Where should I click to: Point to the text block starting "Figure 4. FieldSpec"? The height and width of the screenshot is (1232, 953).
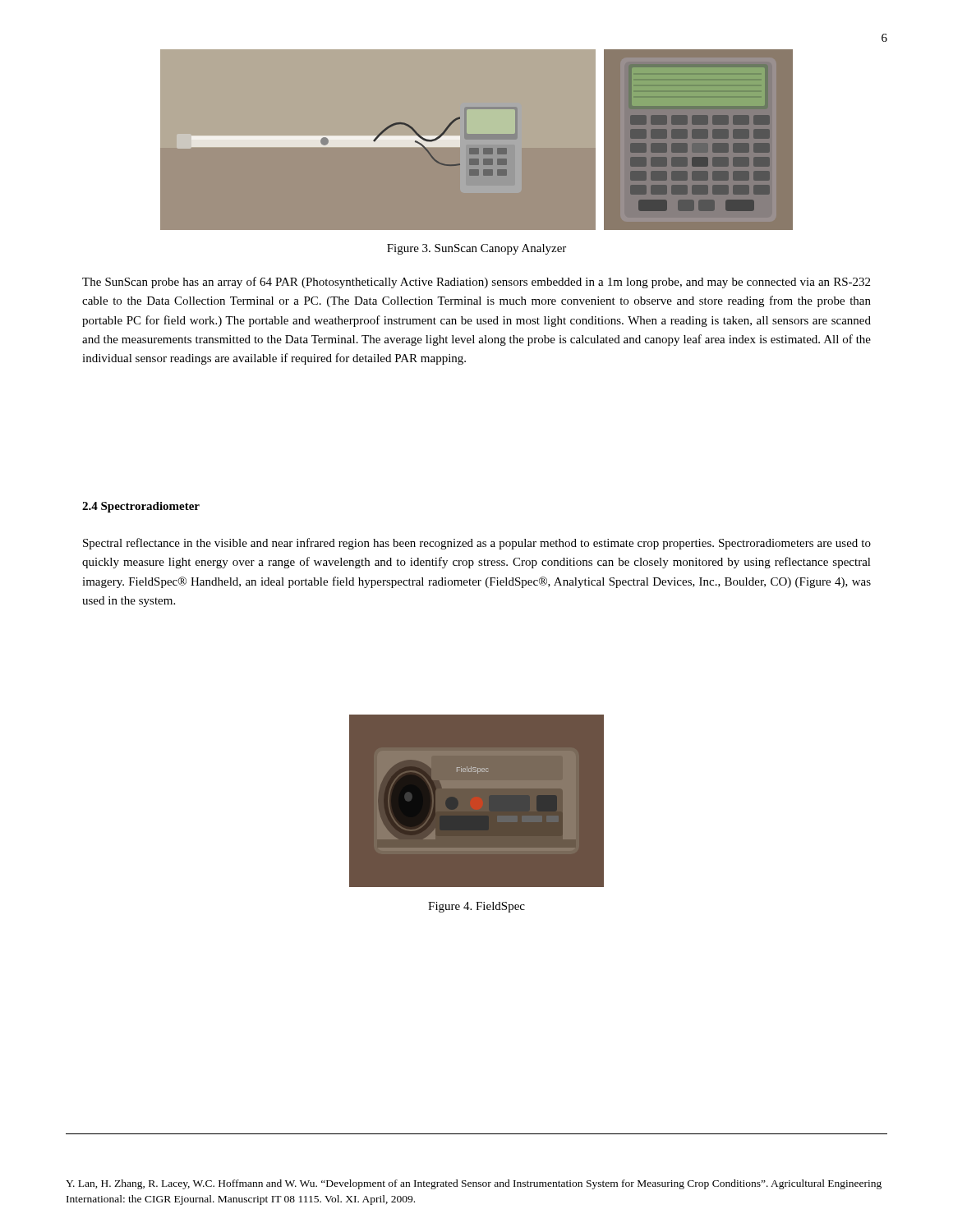pos(476,906)
